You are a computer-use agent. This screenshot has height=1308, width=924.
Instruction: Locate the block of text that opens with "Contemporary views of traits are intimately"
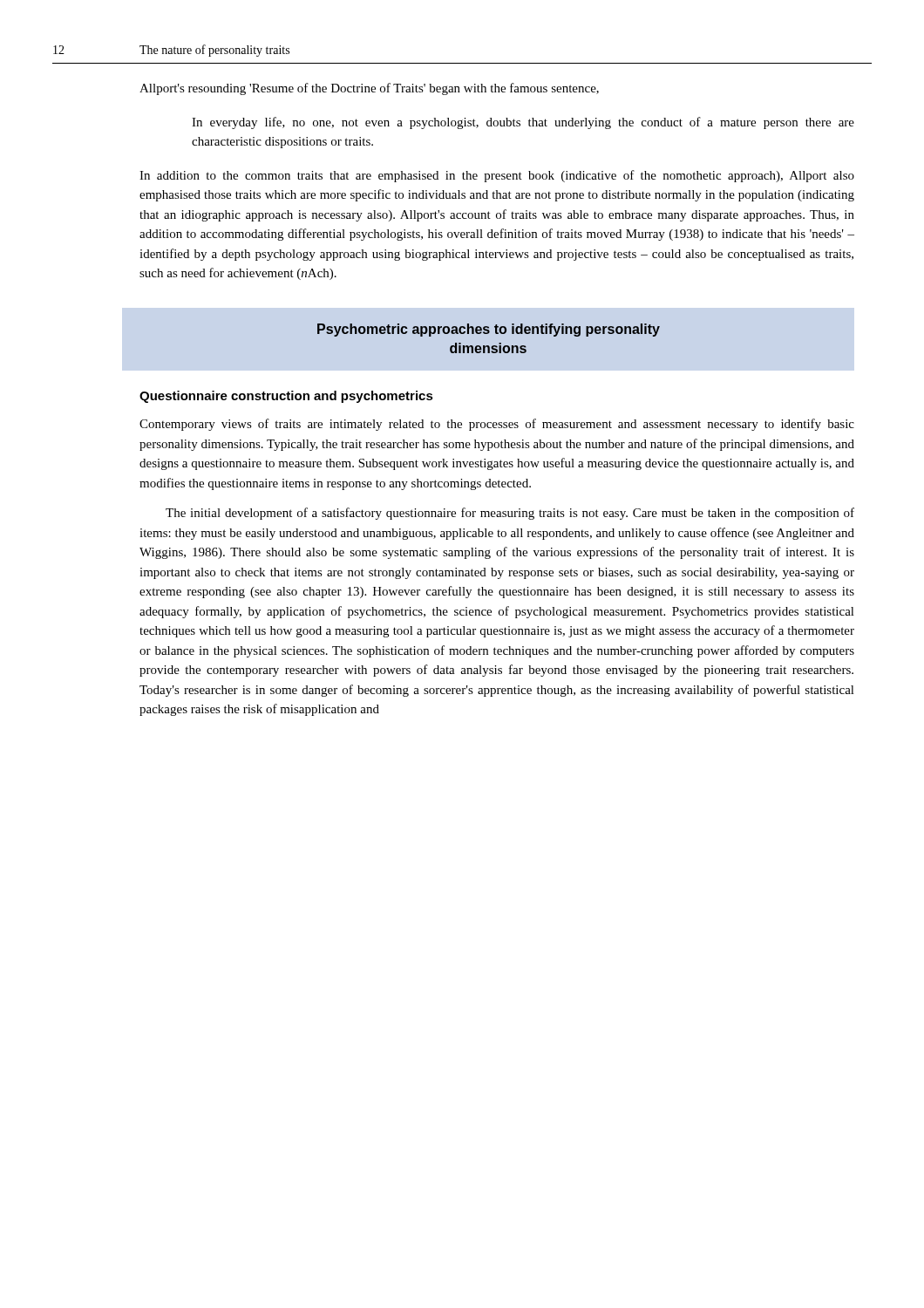[497, 453]
